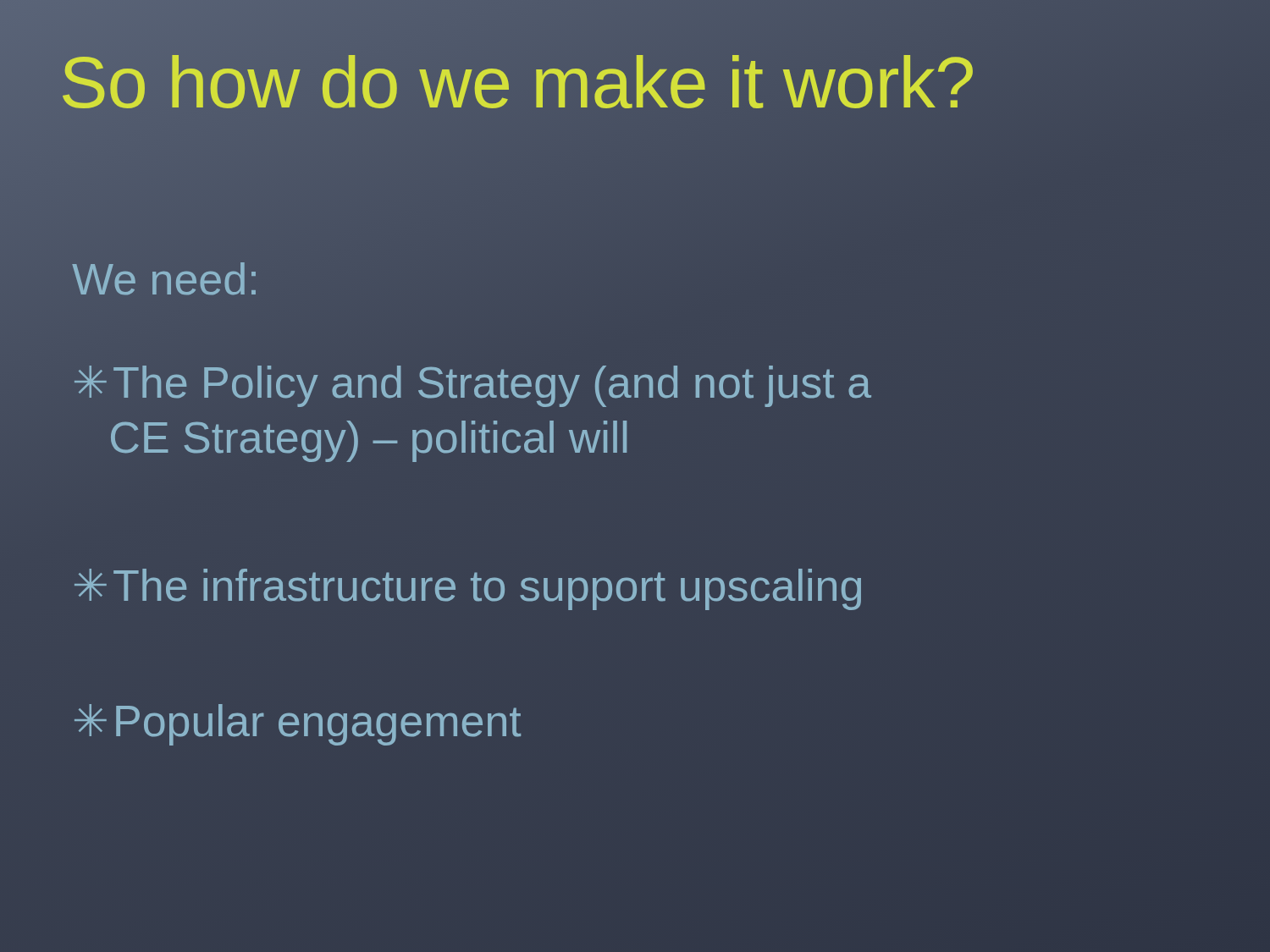Click where it says "So how do we make it work?"
The image size is (1270, 952).
point(517,82)
